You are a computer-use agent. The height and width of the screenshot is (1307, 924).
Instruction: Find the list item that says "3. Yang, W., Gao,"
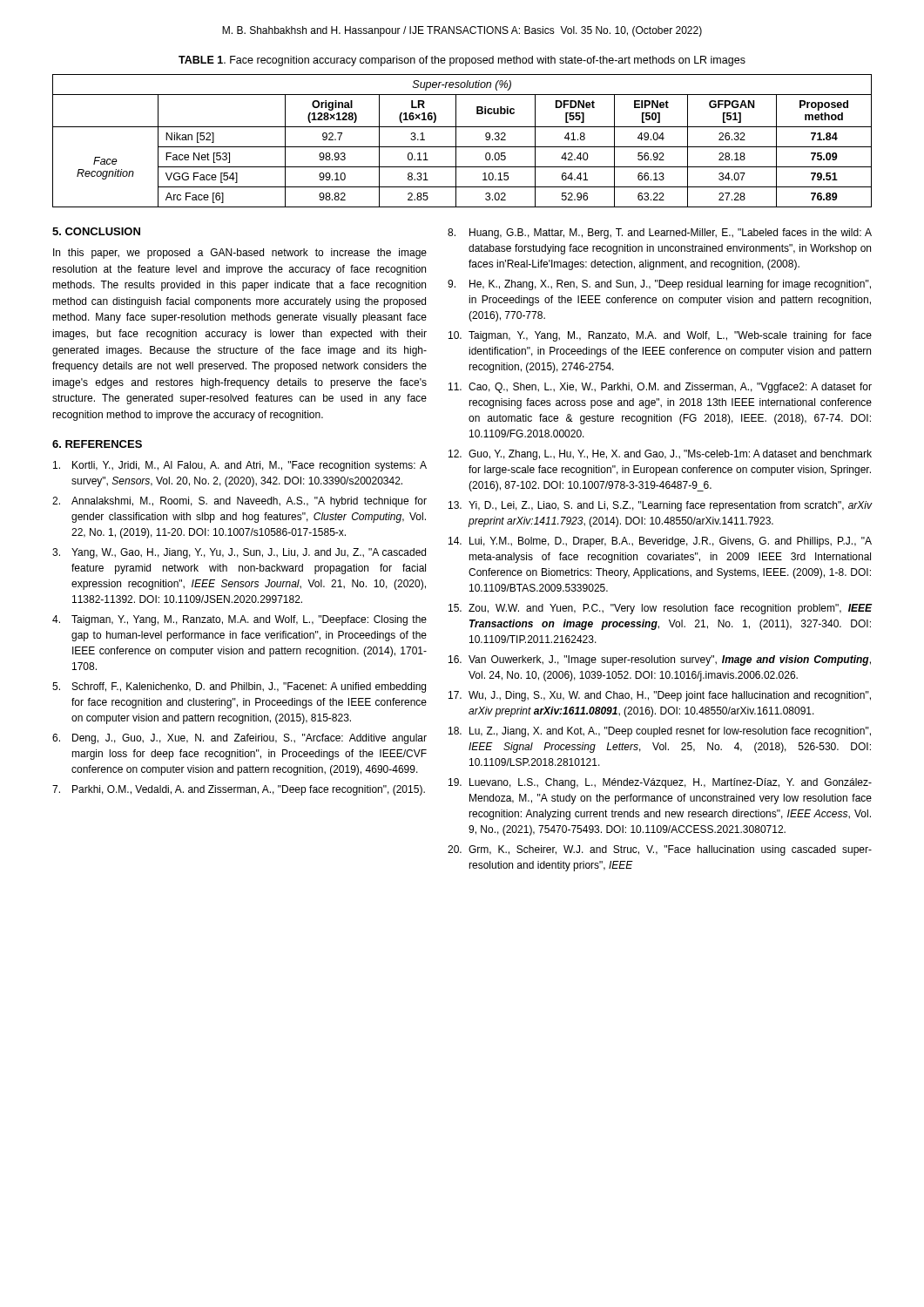(x=240, y=576)
